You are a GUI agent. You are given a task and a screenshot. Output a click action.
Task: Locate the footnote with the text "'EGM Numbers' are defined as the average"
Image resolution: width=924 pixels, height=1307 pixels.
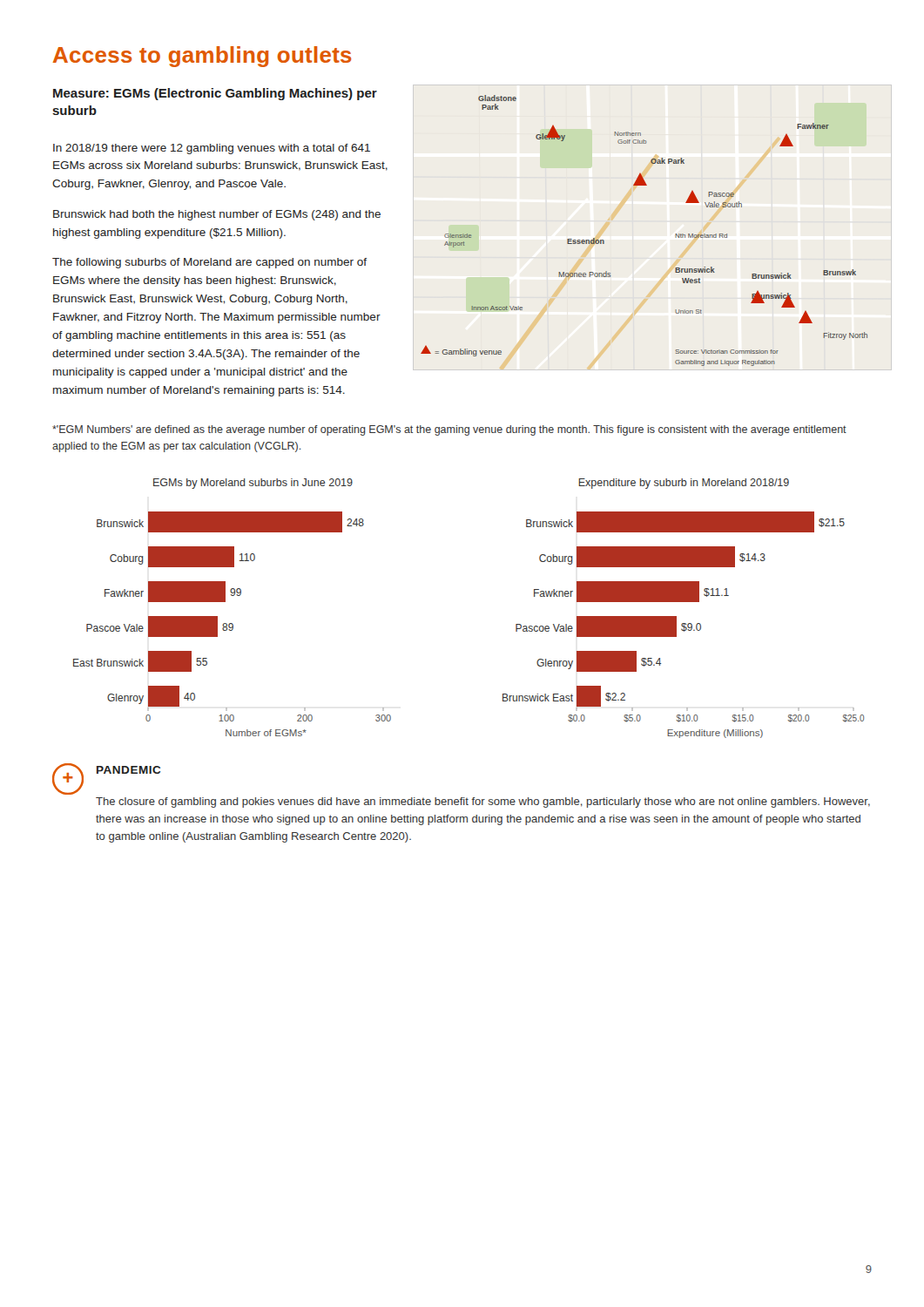pos(462,438)
